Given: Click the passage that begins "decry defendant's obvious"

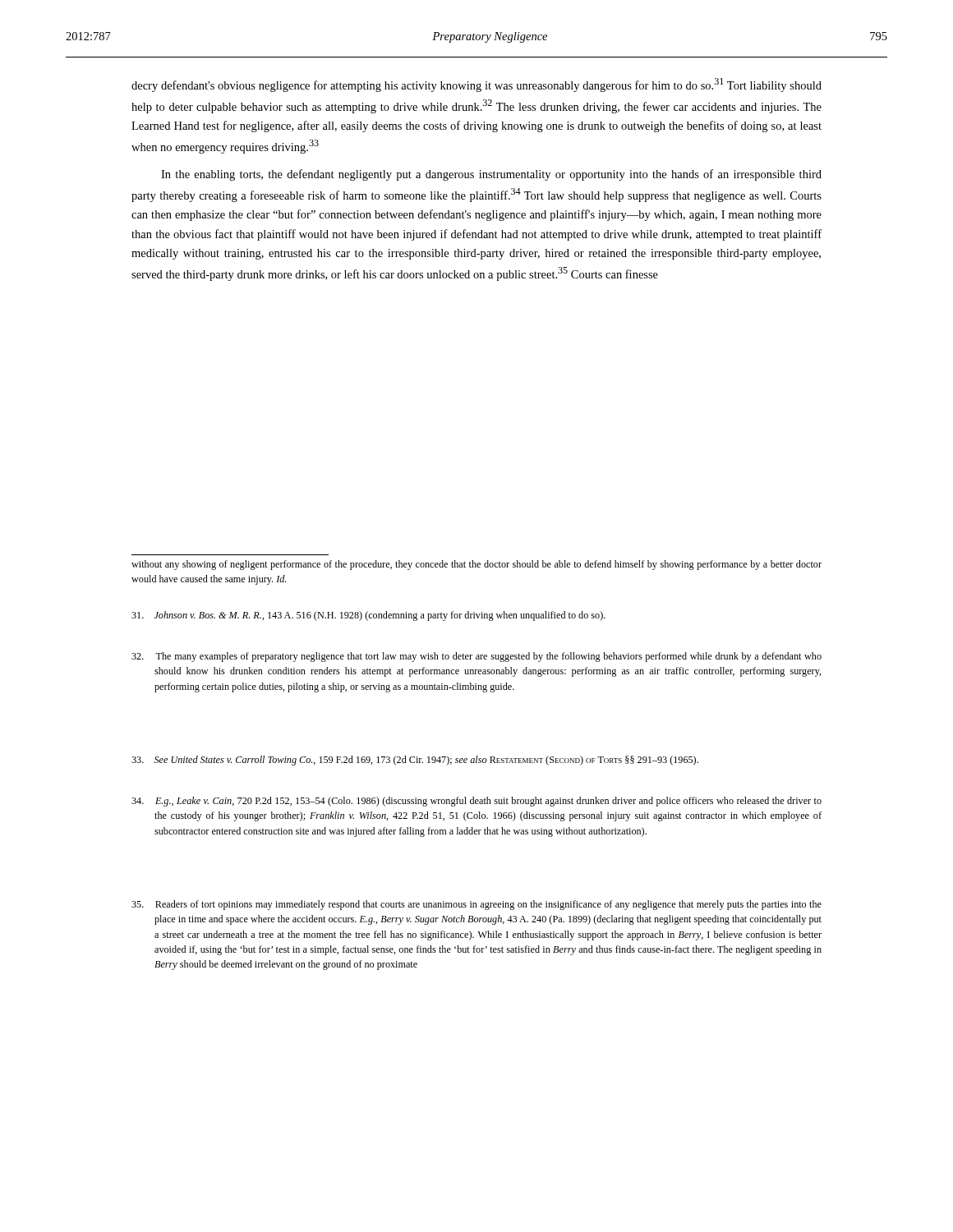Looking at the screenshot, I should point(476,116).
